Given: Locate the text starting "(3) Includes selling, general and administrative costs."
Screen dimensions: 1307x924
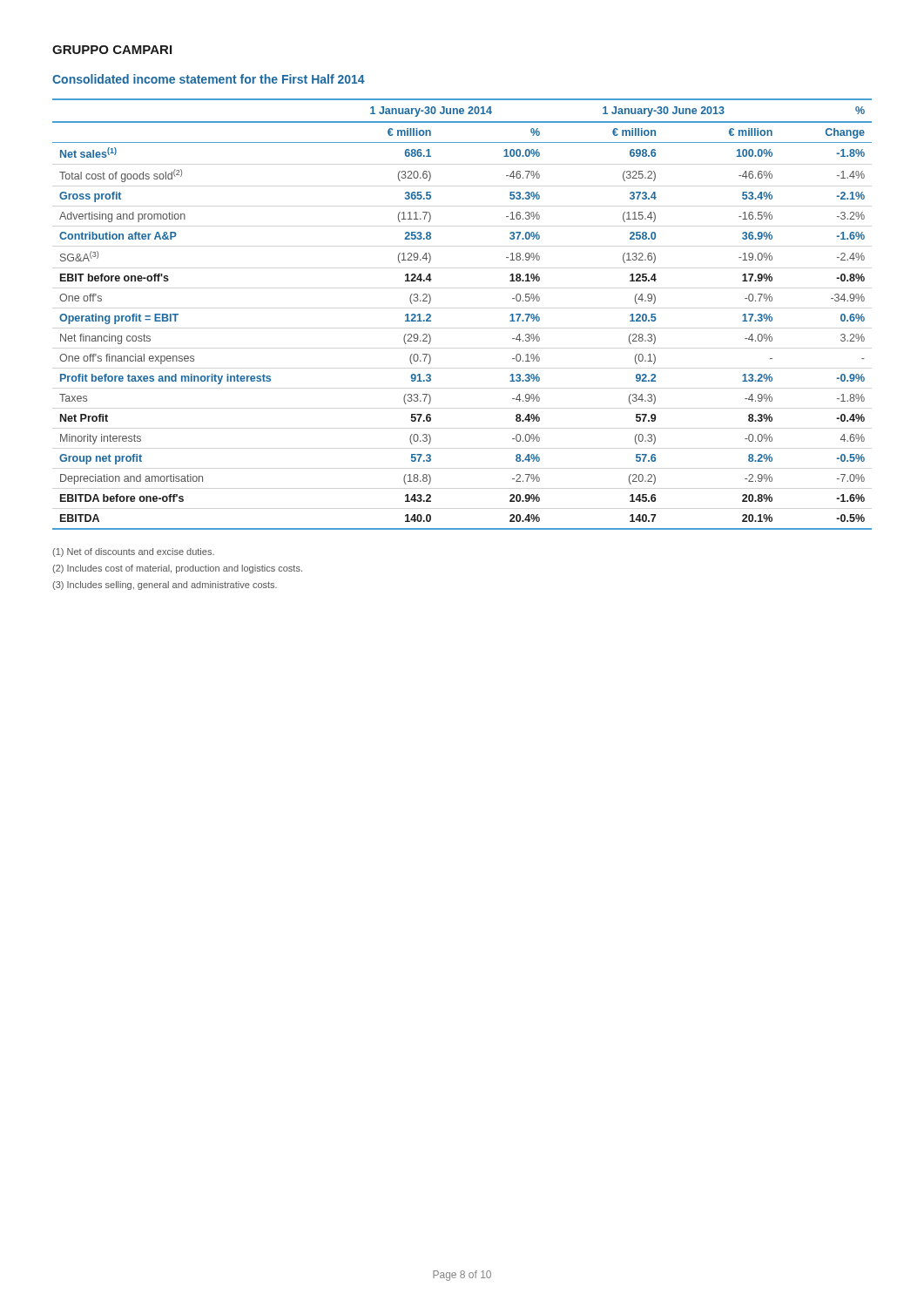Looking at the screenshot, I should click(x=165, y=584).
